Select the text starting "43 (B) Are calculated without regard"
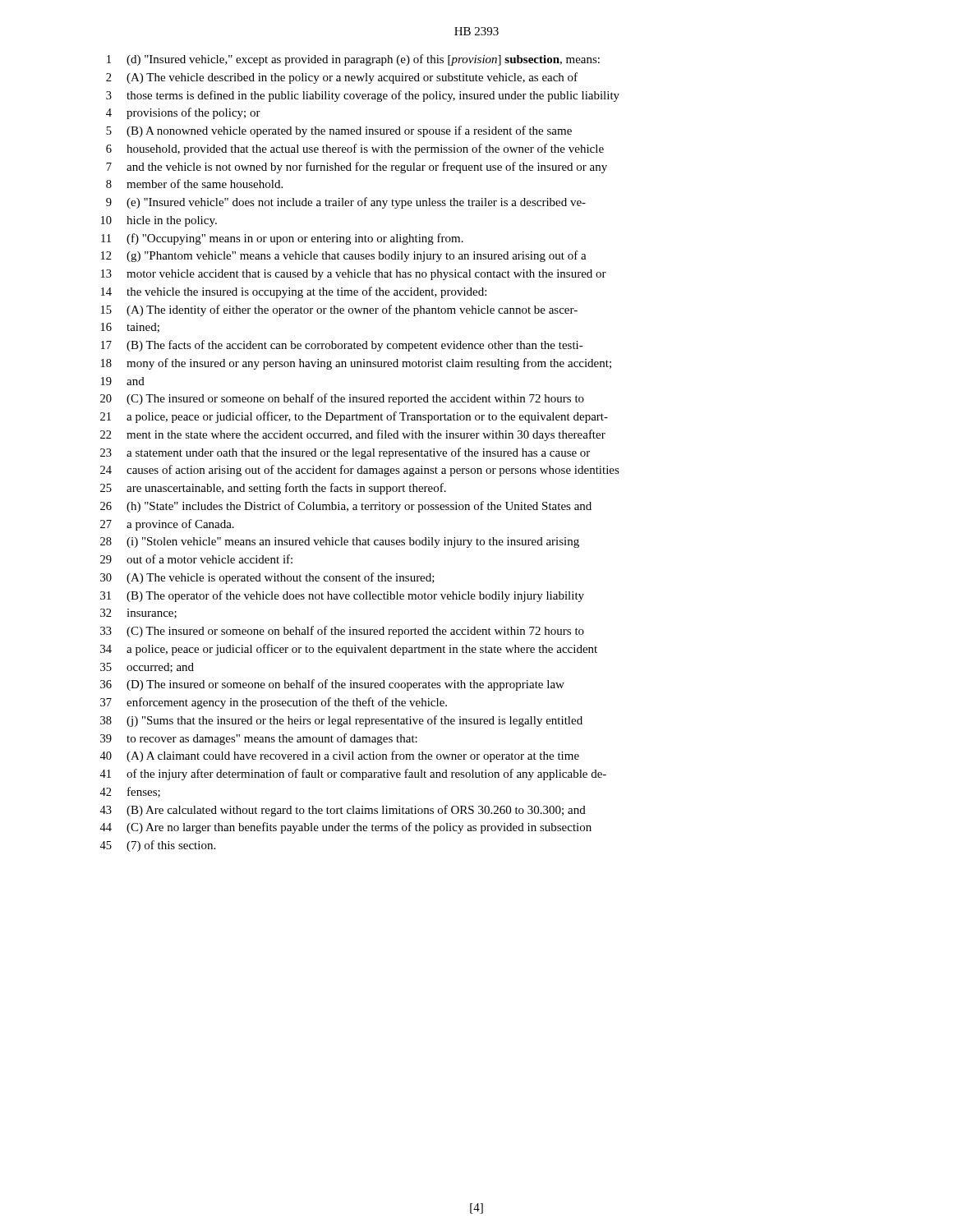 tap(476, 810)
